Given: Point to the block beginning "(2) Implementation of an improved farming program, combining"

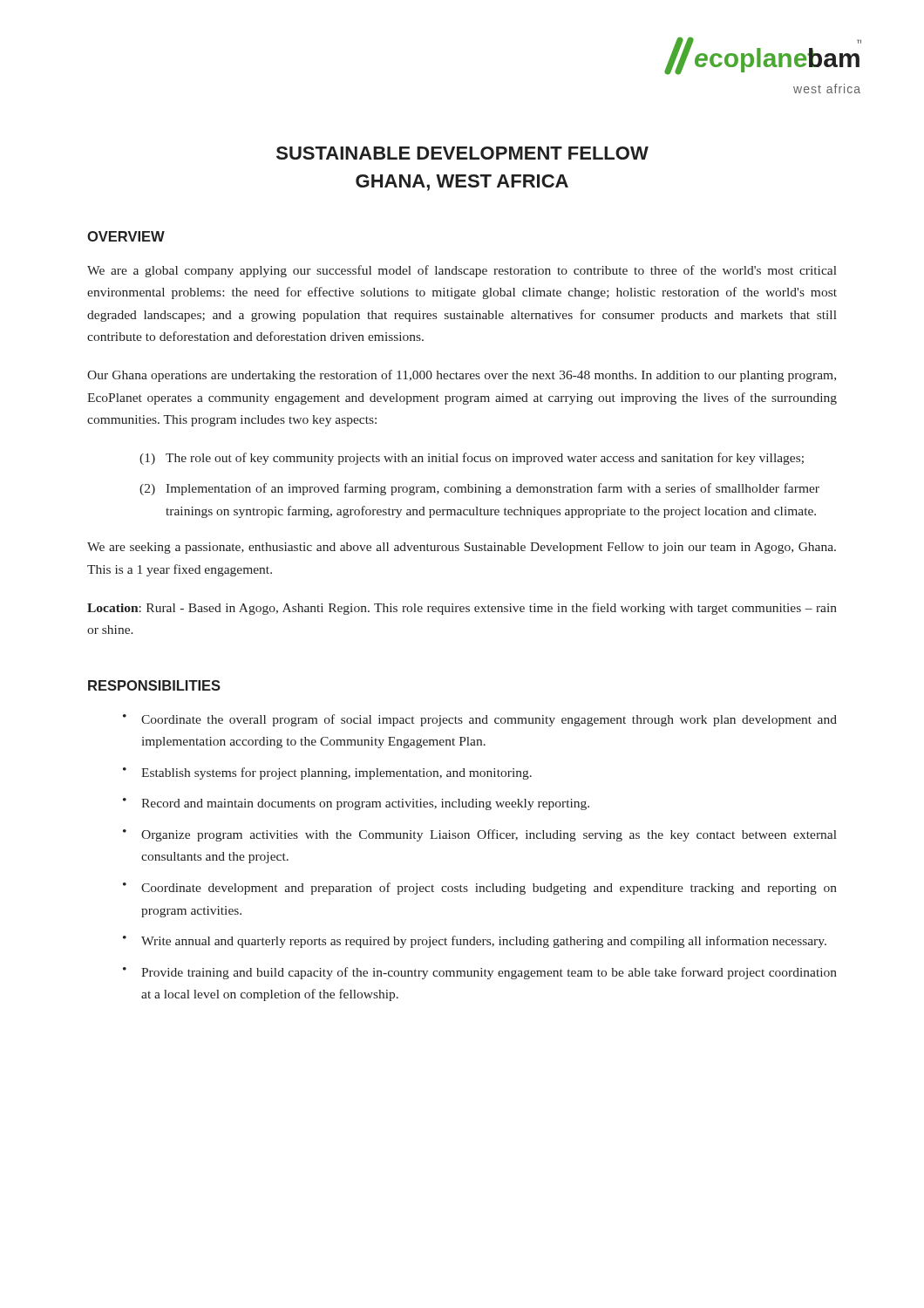Looking at the screenshot, I should (x=479, y=500).
